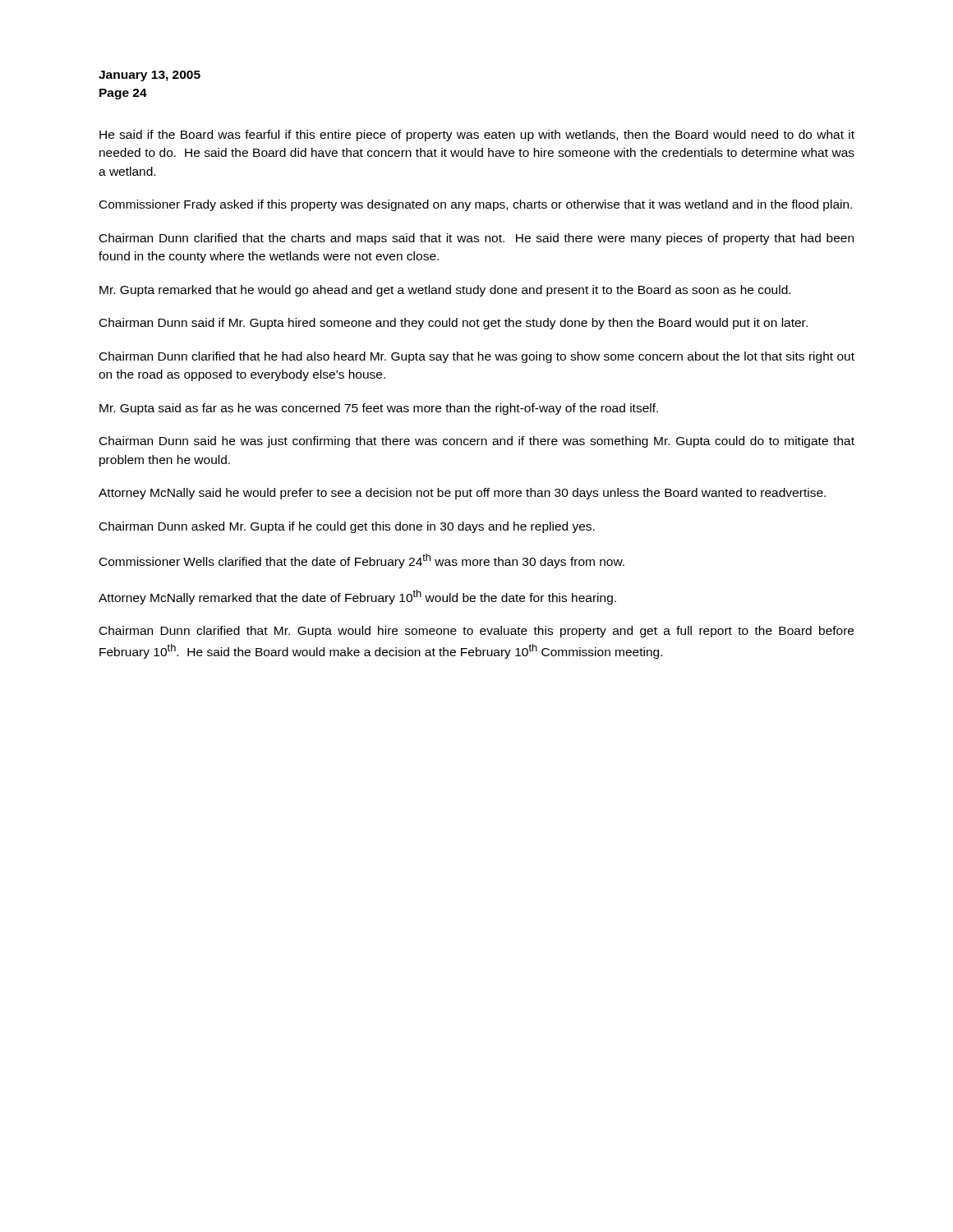Find the text block containing "Chairman Dunn clarified that he"
953x1232 pixels.
click(476, 365)
